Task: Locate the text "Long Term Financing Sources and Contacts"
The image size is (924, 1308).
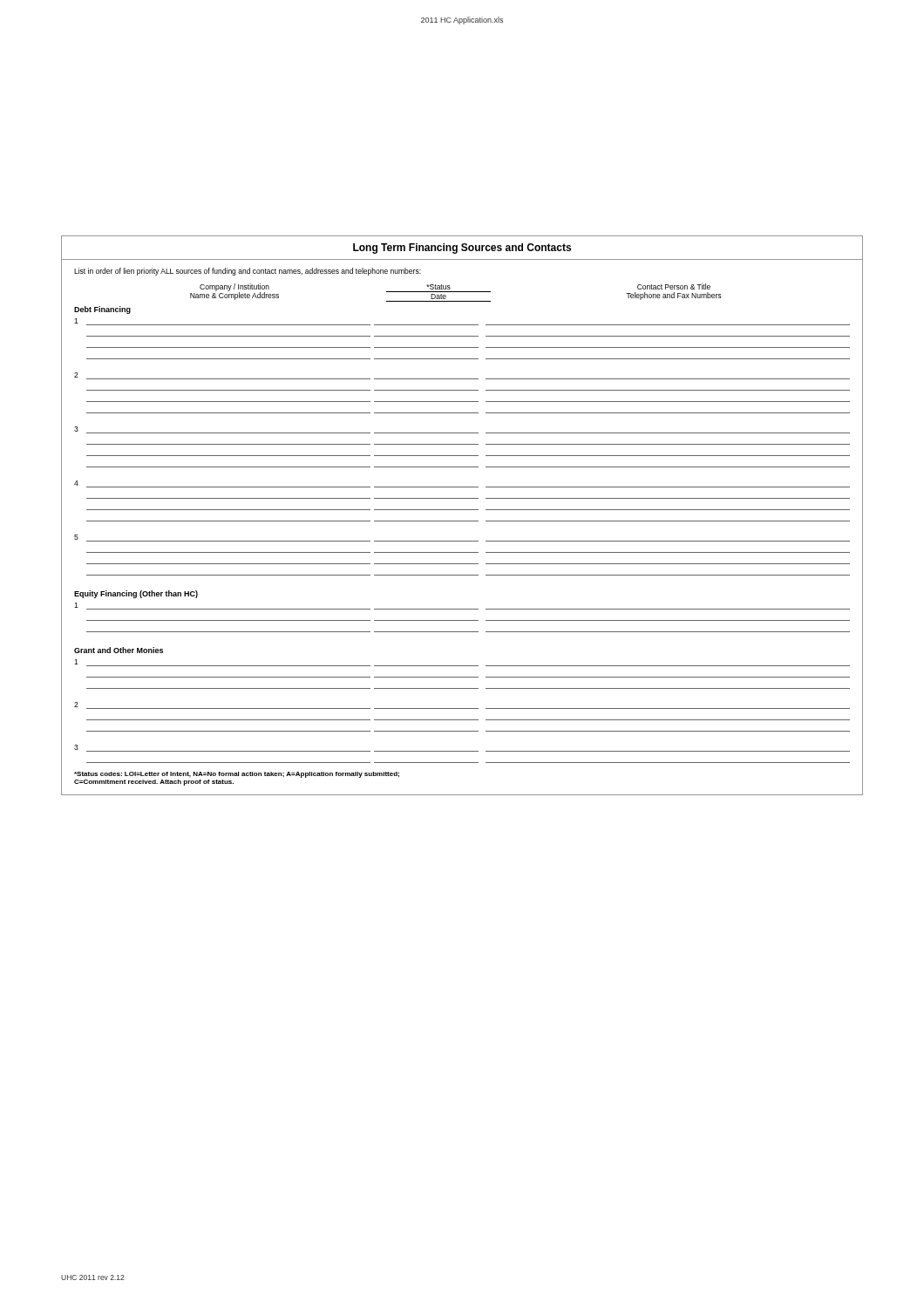Action: tap(462, 248)
